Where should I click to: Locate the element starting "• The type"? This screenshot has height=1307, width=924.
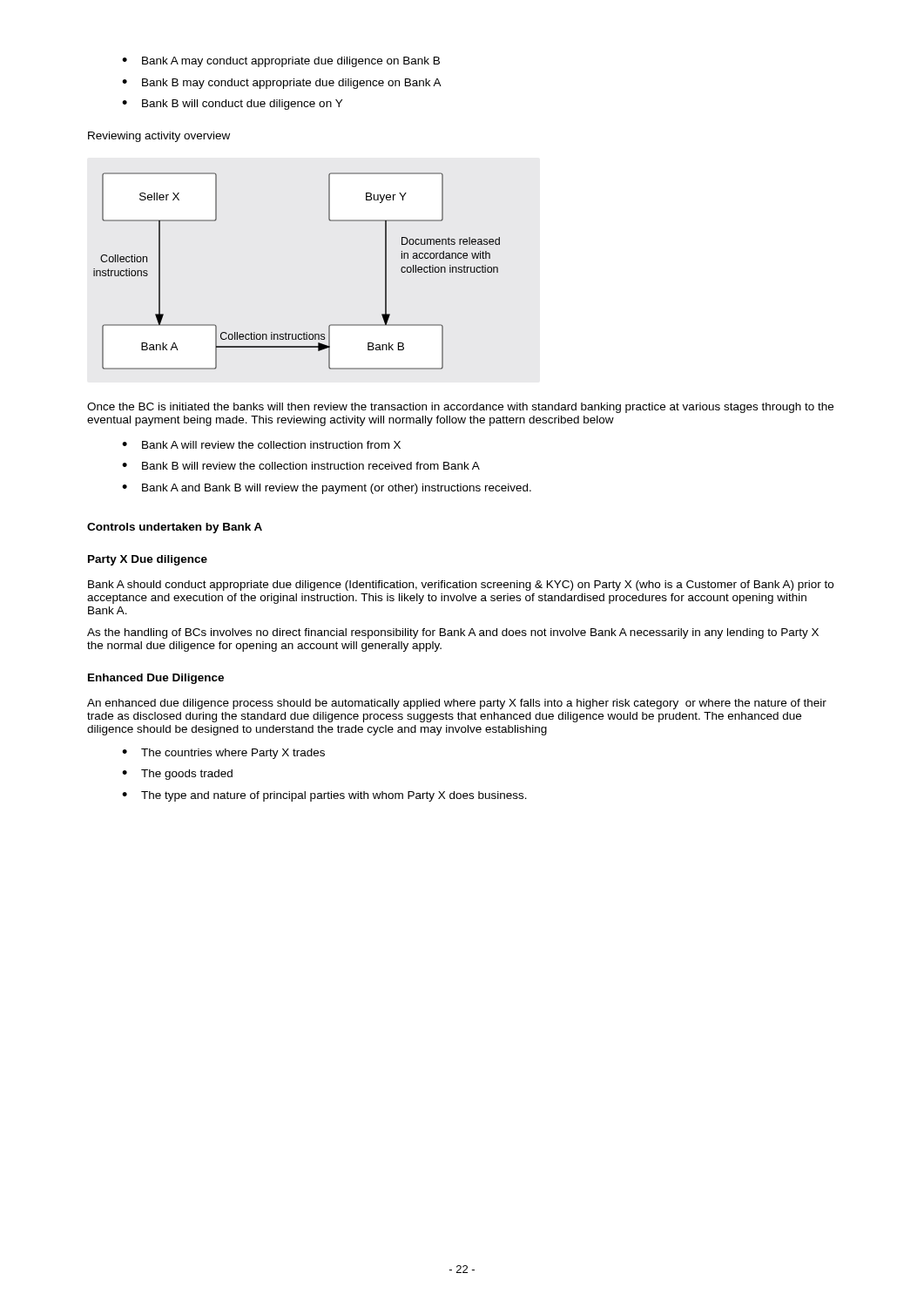[479, 796]
